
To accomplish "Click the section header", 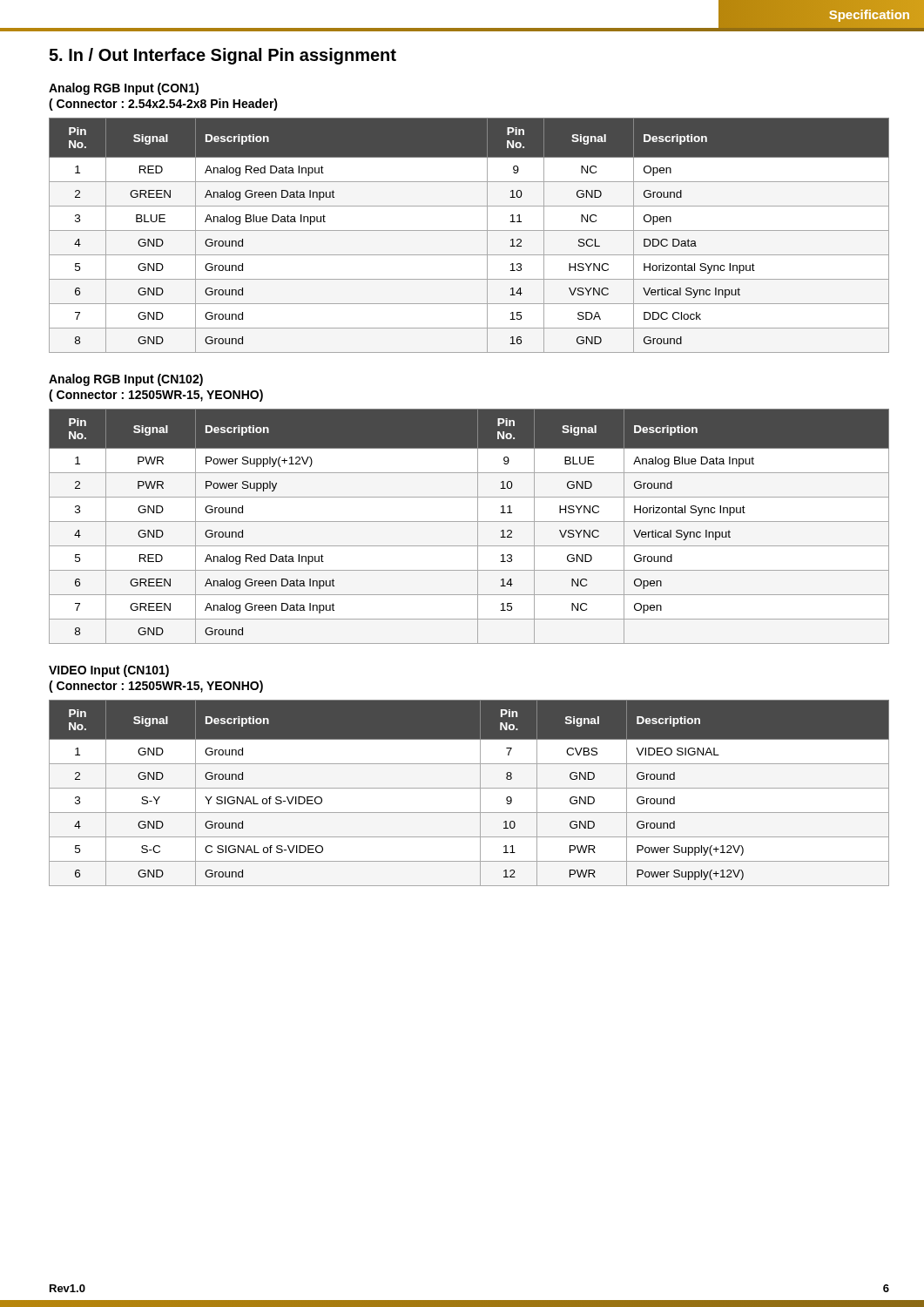I will (222, 55).
